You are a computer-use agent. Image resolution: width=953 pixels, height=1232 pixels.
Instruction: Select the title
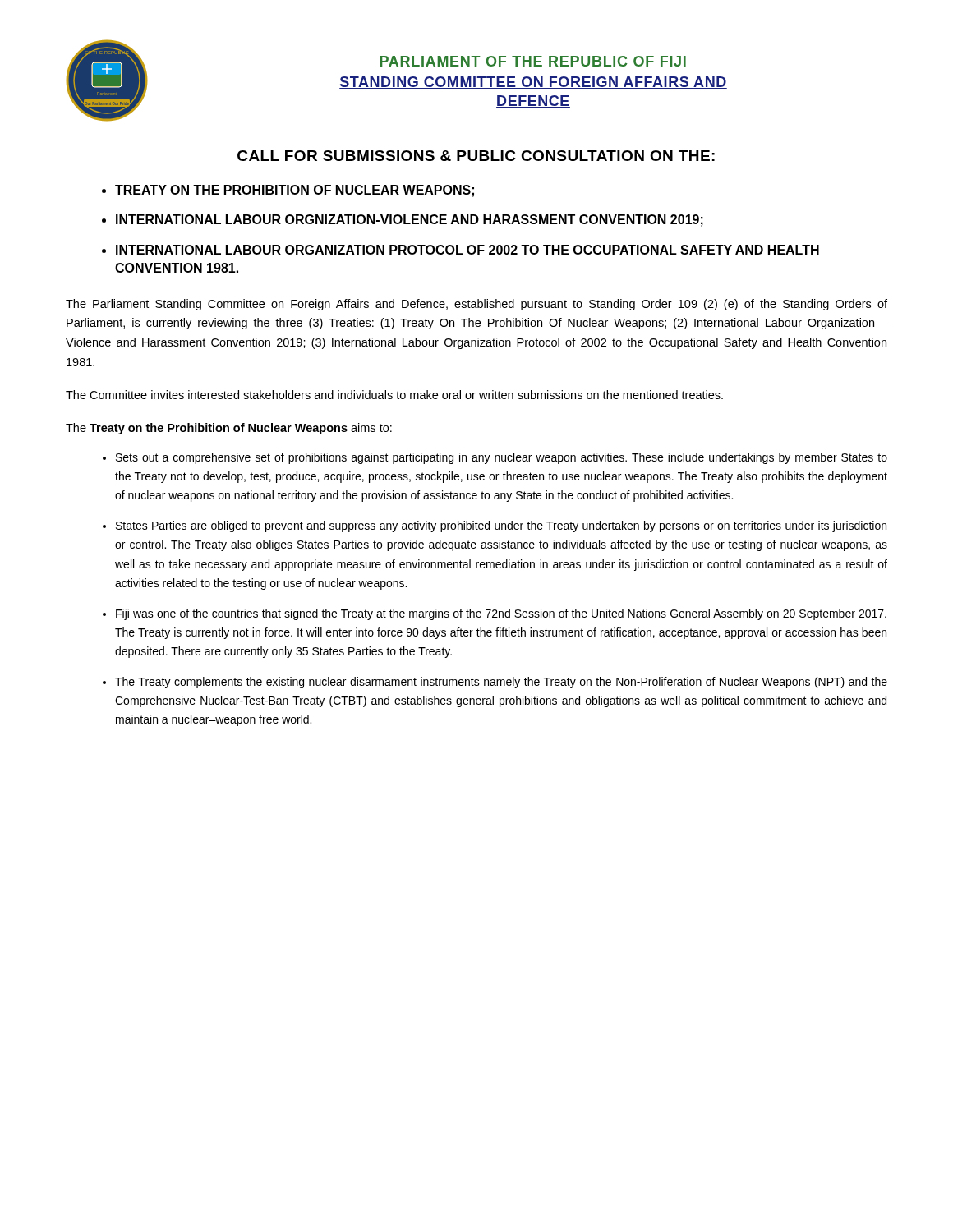point(476,156)
